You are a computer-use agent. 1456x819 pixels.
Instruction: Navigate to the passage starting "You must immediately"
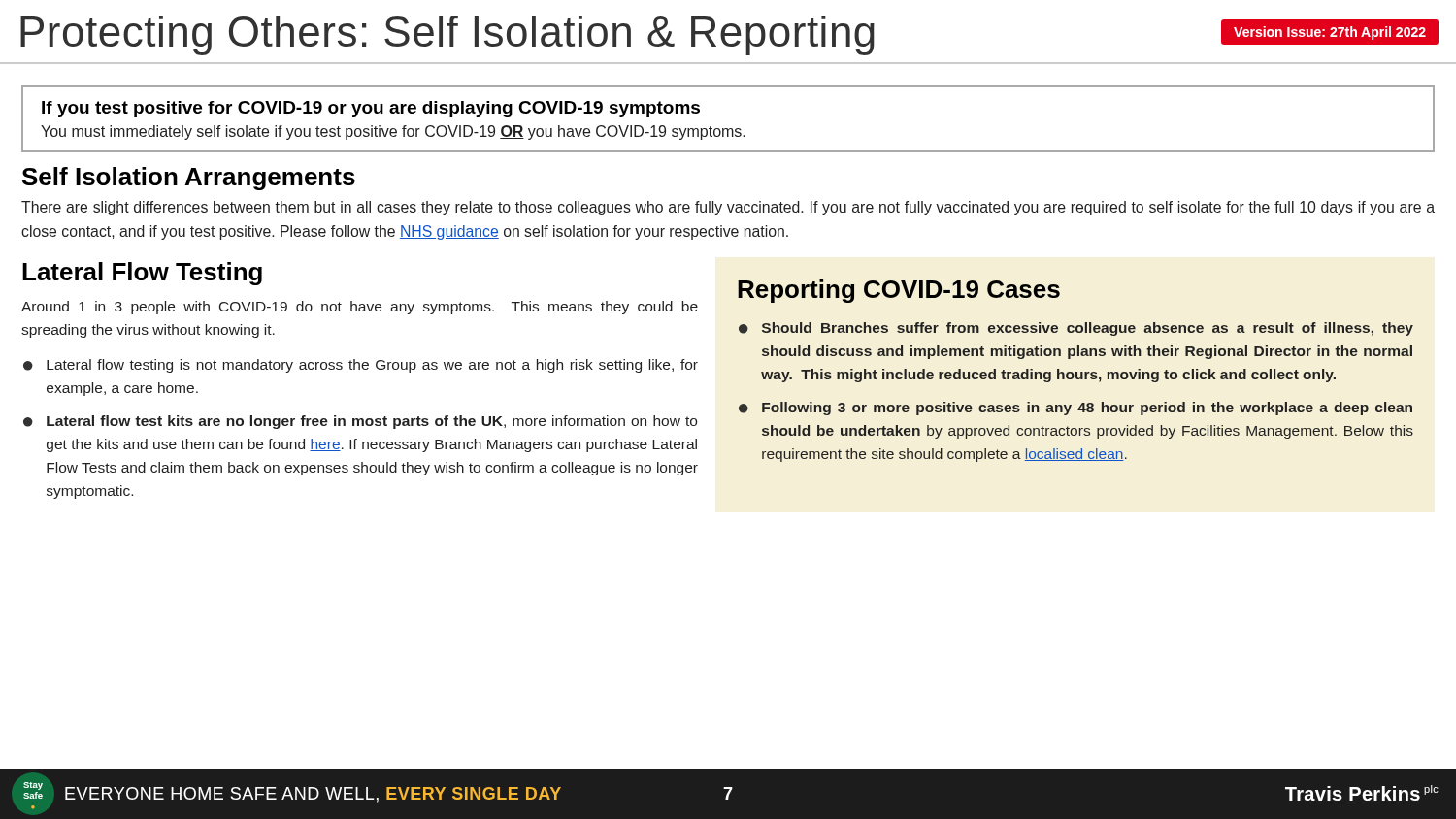pos(393,131)
